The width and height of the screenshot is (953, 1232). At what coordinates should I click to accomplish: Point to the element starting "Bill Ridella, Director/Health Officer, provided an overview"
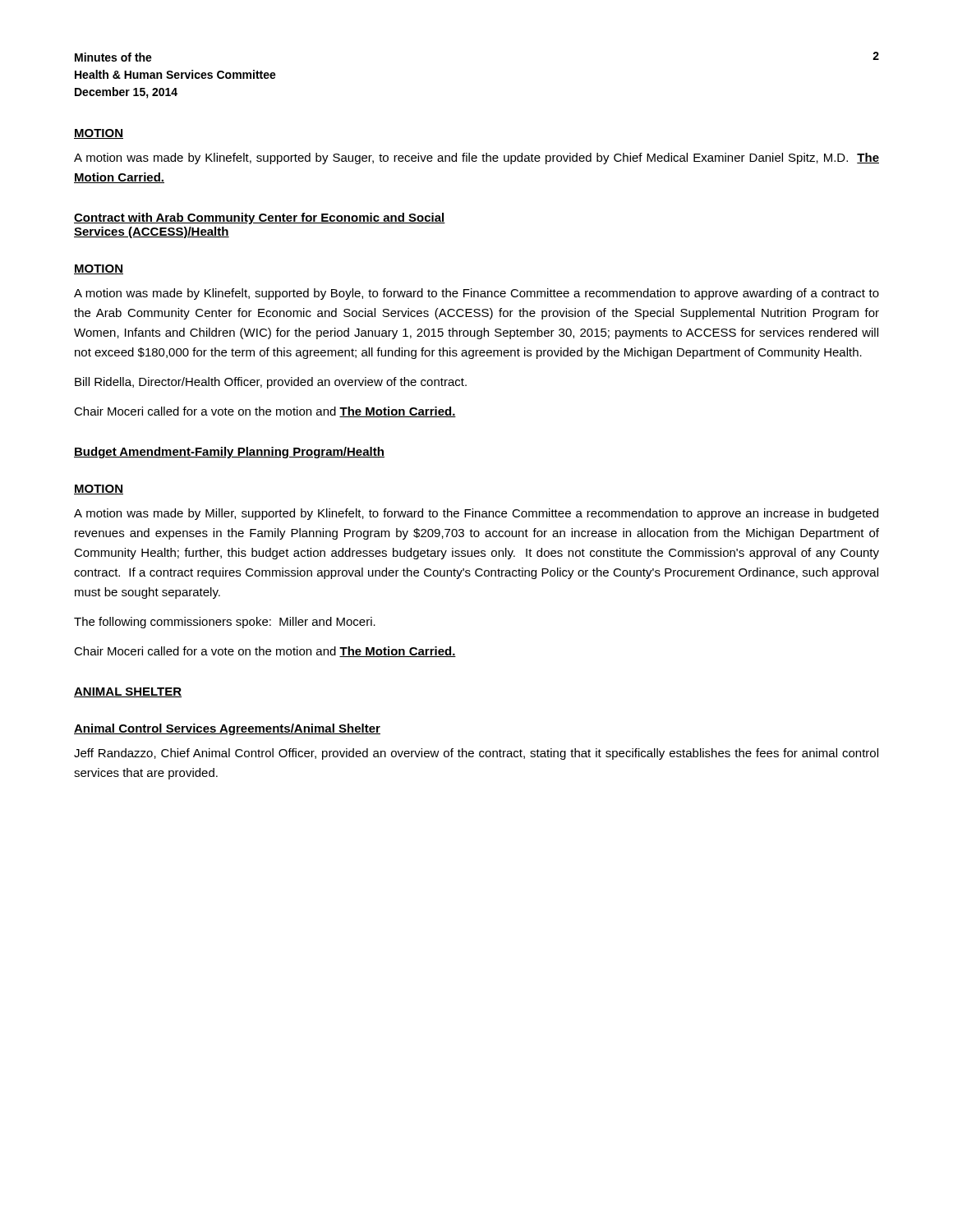pos(271,381)
